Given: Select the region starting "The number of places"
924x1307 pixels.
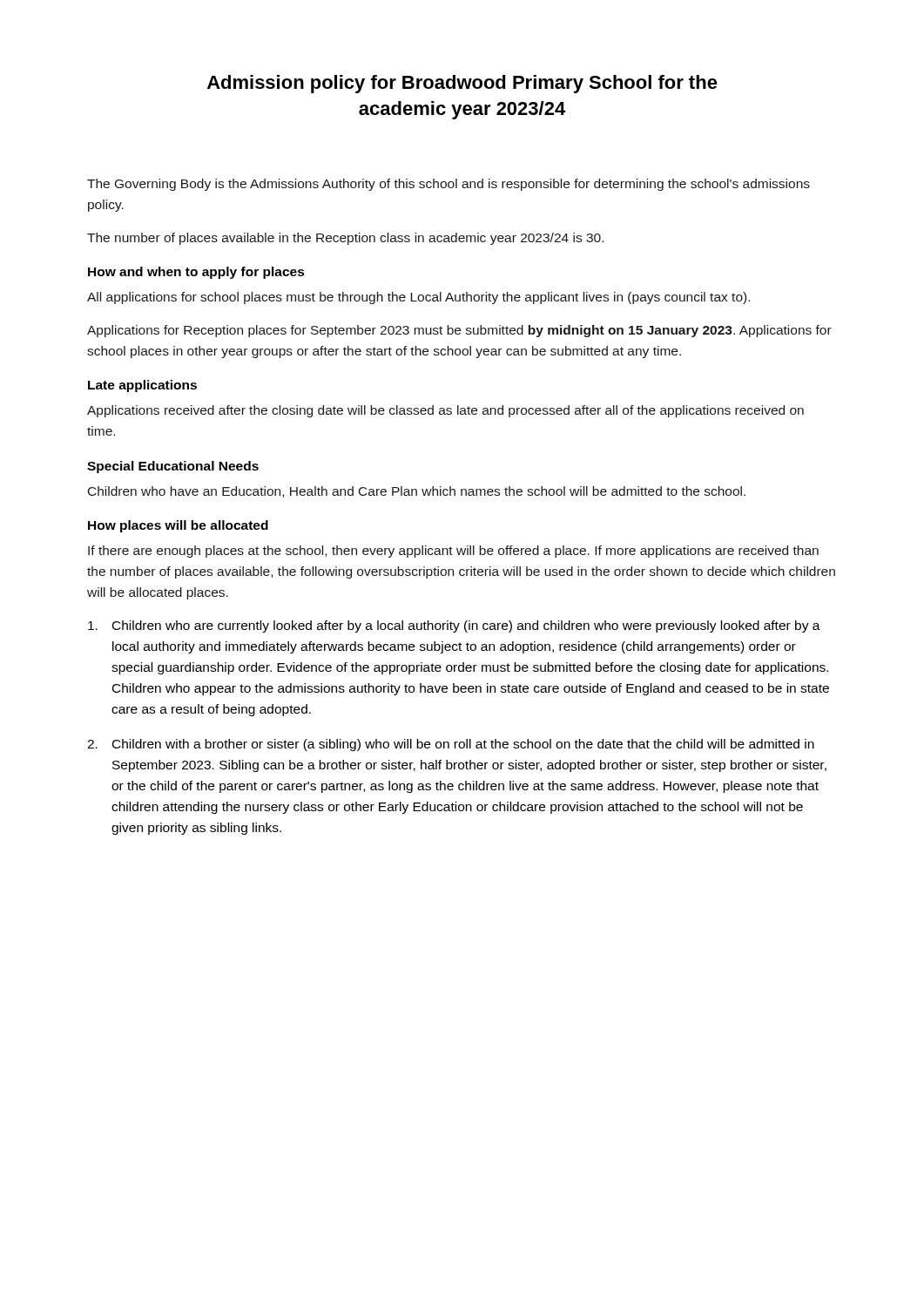Looking at the screenshot, I should 346,238.
